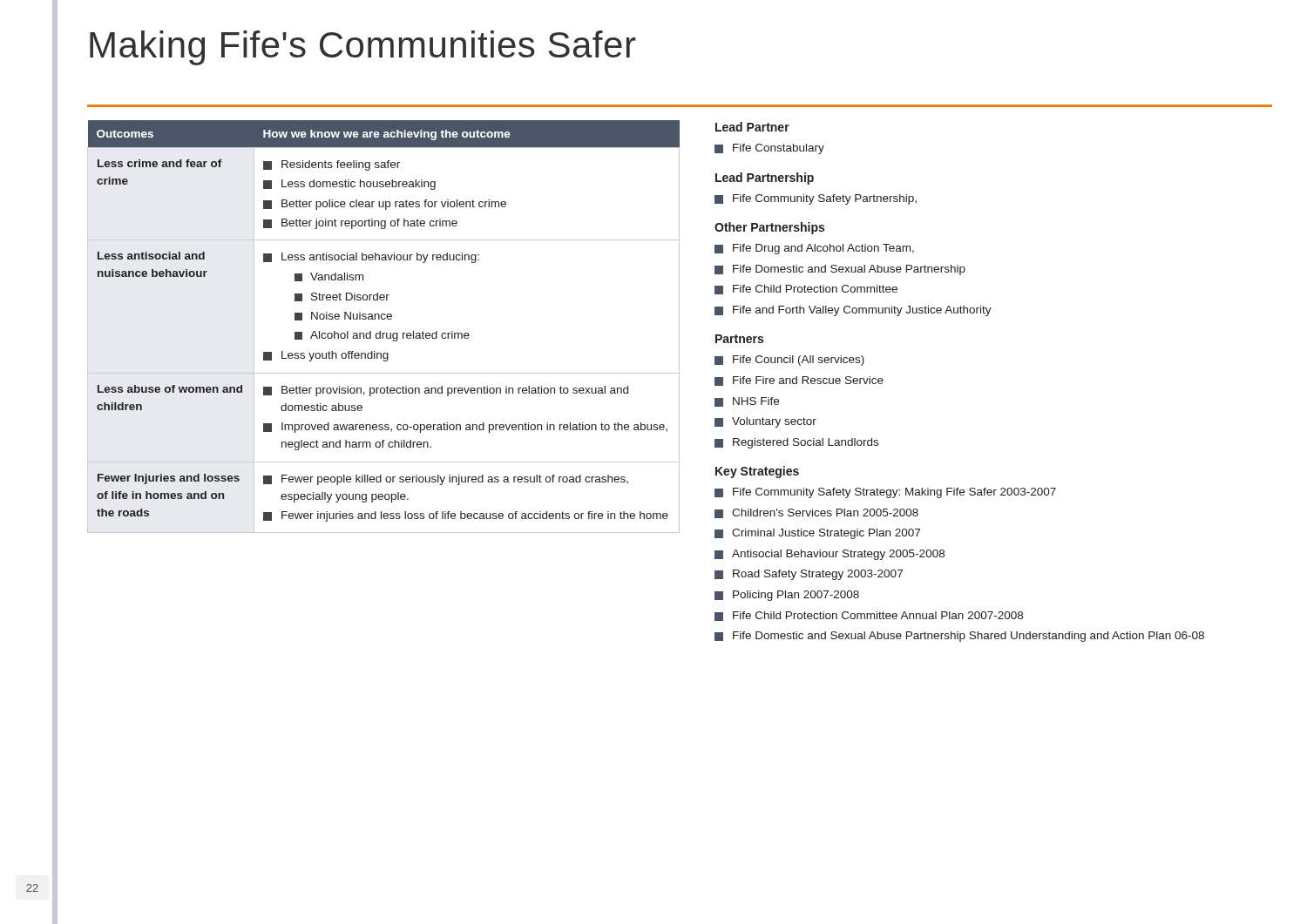
Task: Click on the list item that says "Fife Fire and Rescue Service"
Action: tap(808, 380)
